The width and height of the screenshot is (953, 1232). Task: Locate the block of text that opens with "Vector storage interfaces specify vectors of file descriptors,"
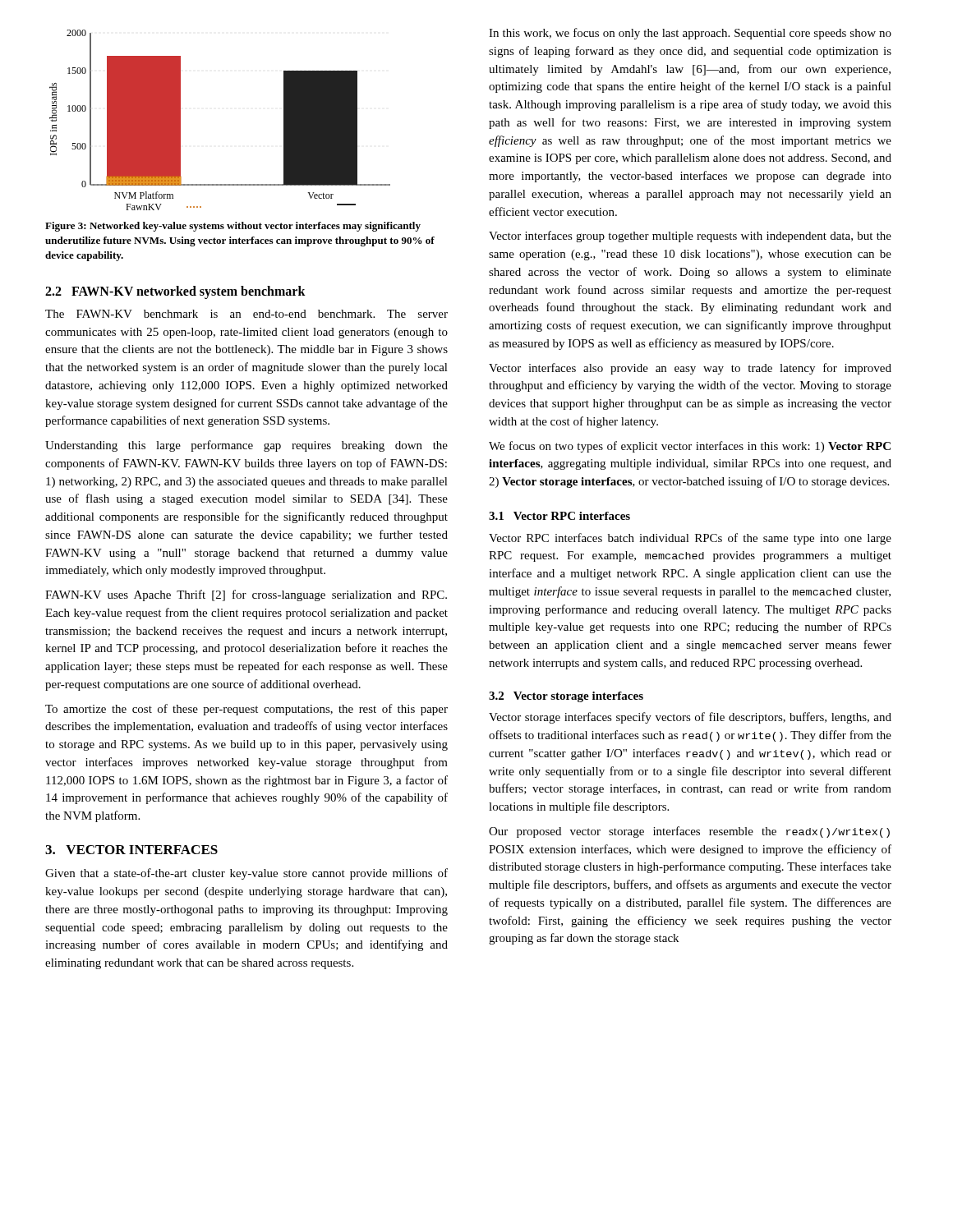(690, 763)
